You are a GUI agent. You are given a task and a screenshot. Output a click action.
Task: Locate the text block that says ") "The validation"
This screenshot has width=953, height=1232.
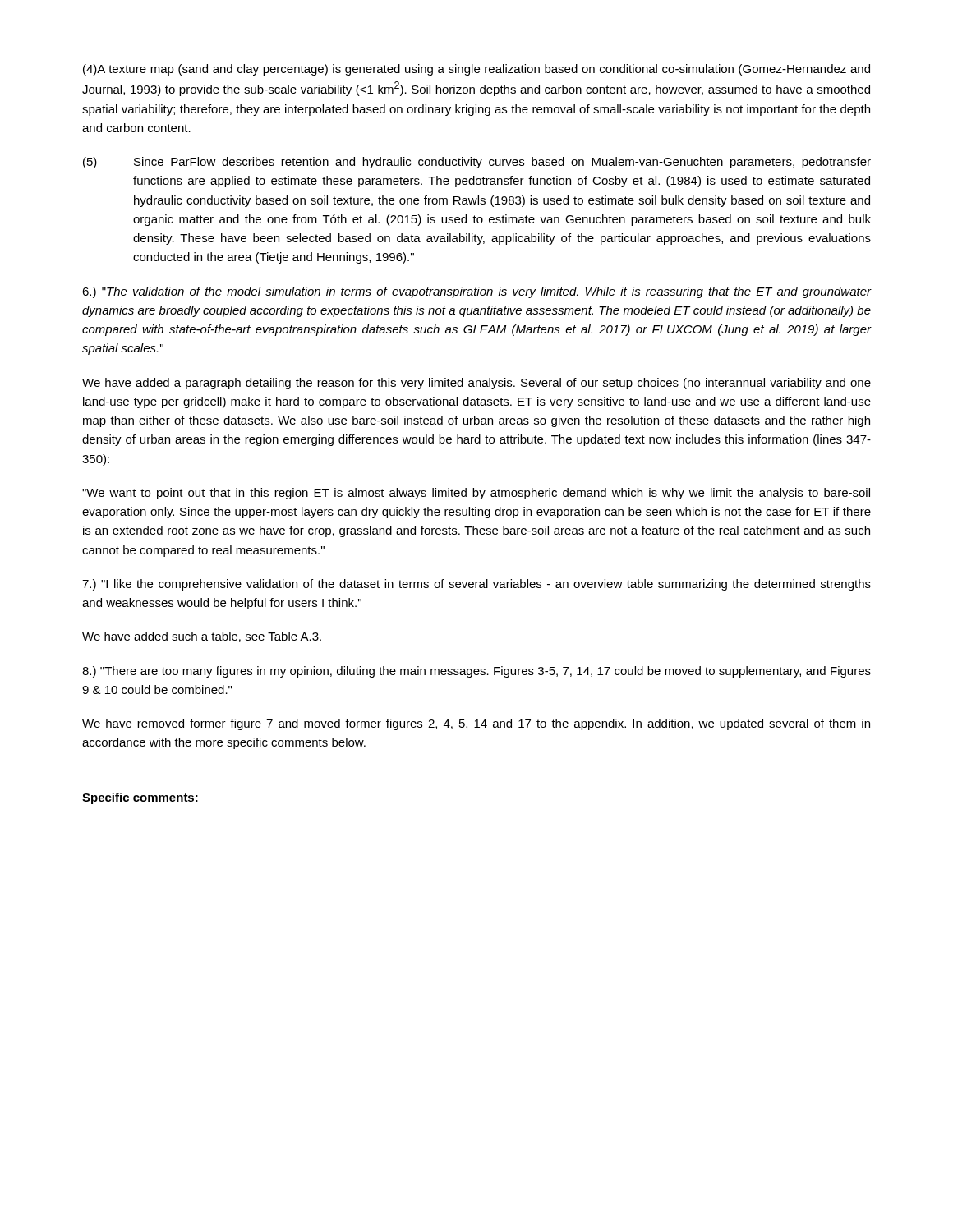[476, 319]
